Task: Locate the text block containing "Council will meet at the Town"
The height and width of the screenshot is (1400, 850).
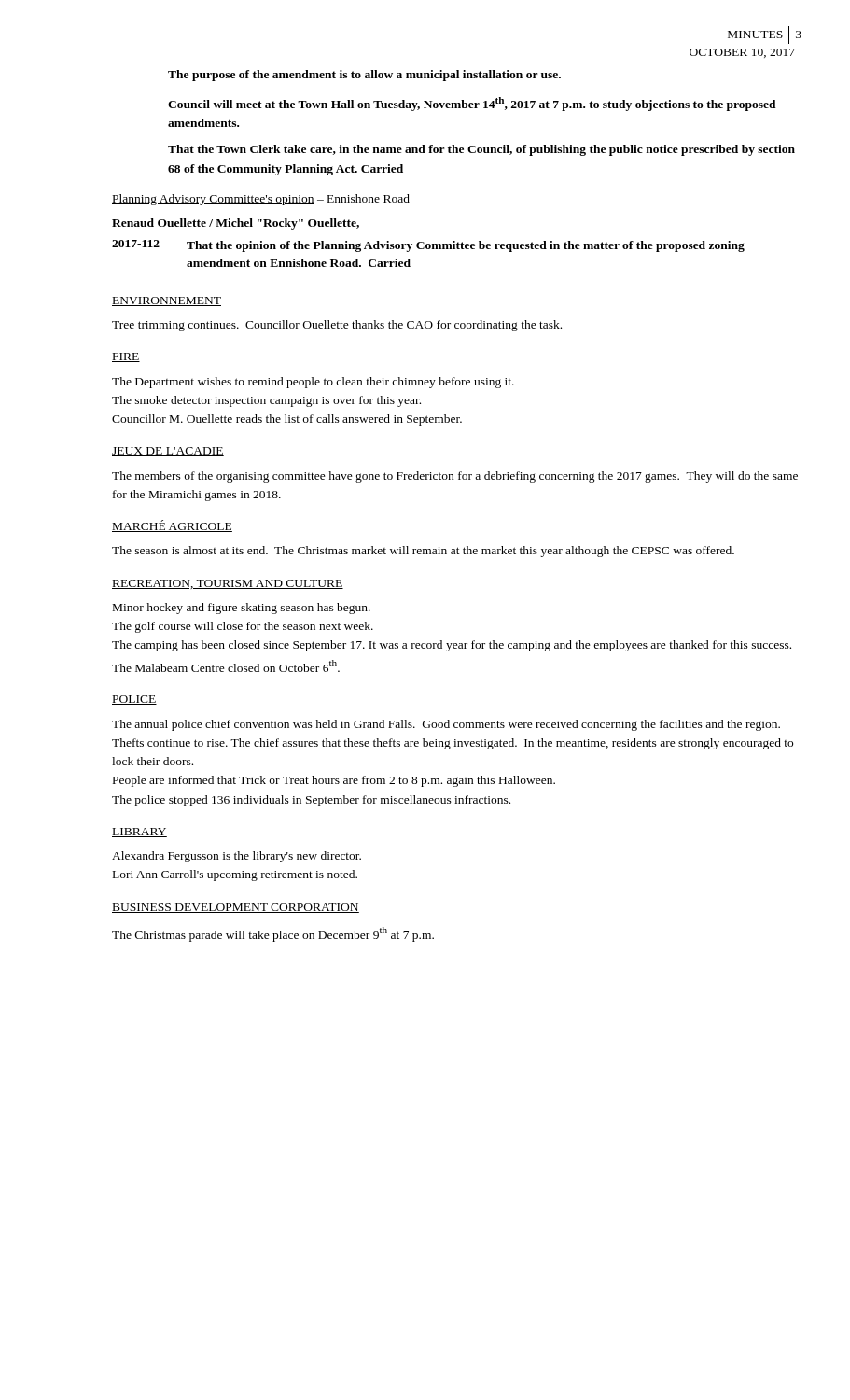Action: coord(485,112)
